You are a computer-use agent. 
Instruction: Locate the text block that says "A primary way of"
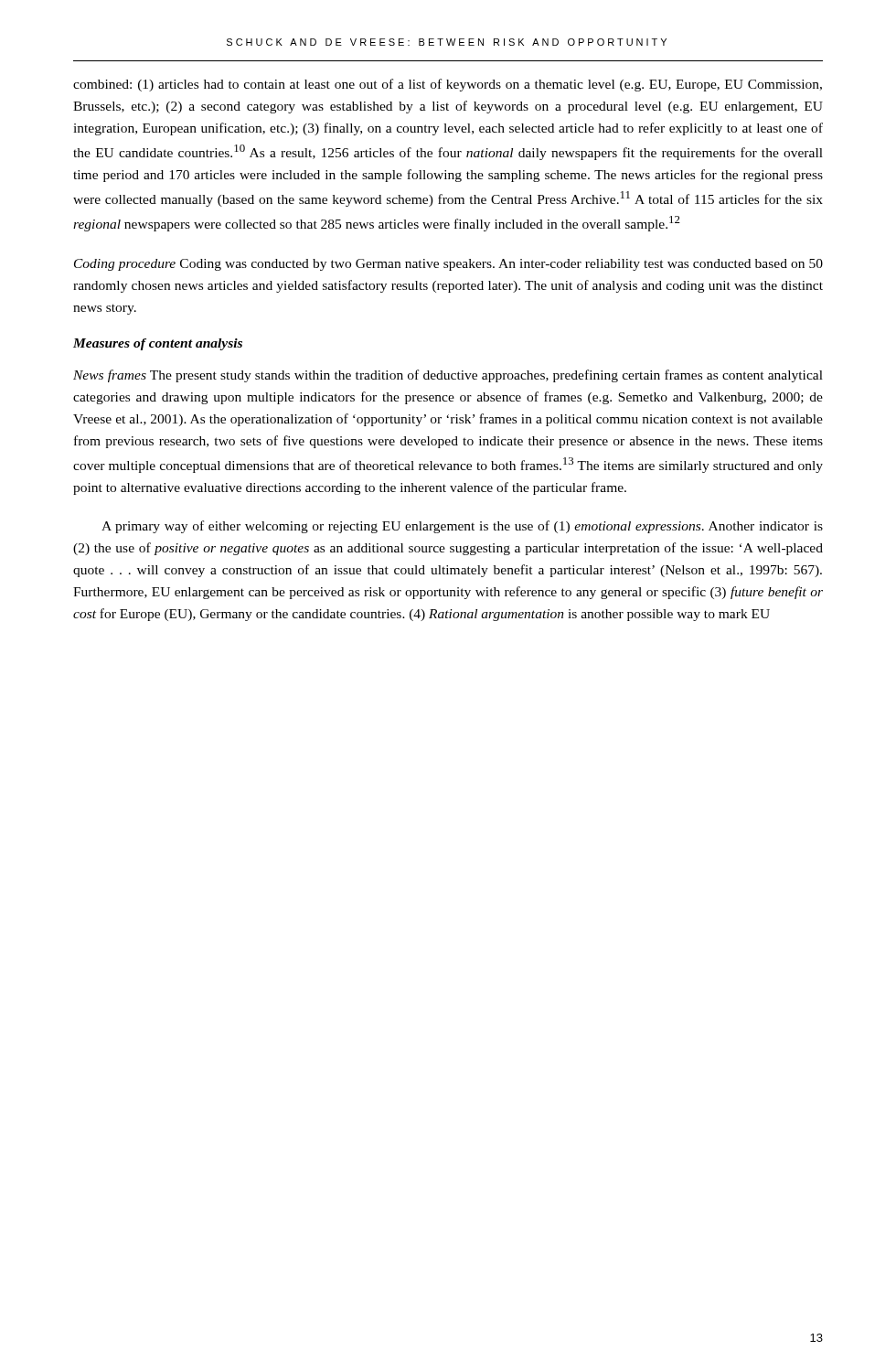pyautogui.click(x=448, y=569)
